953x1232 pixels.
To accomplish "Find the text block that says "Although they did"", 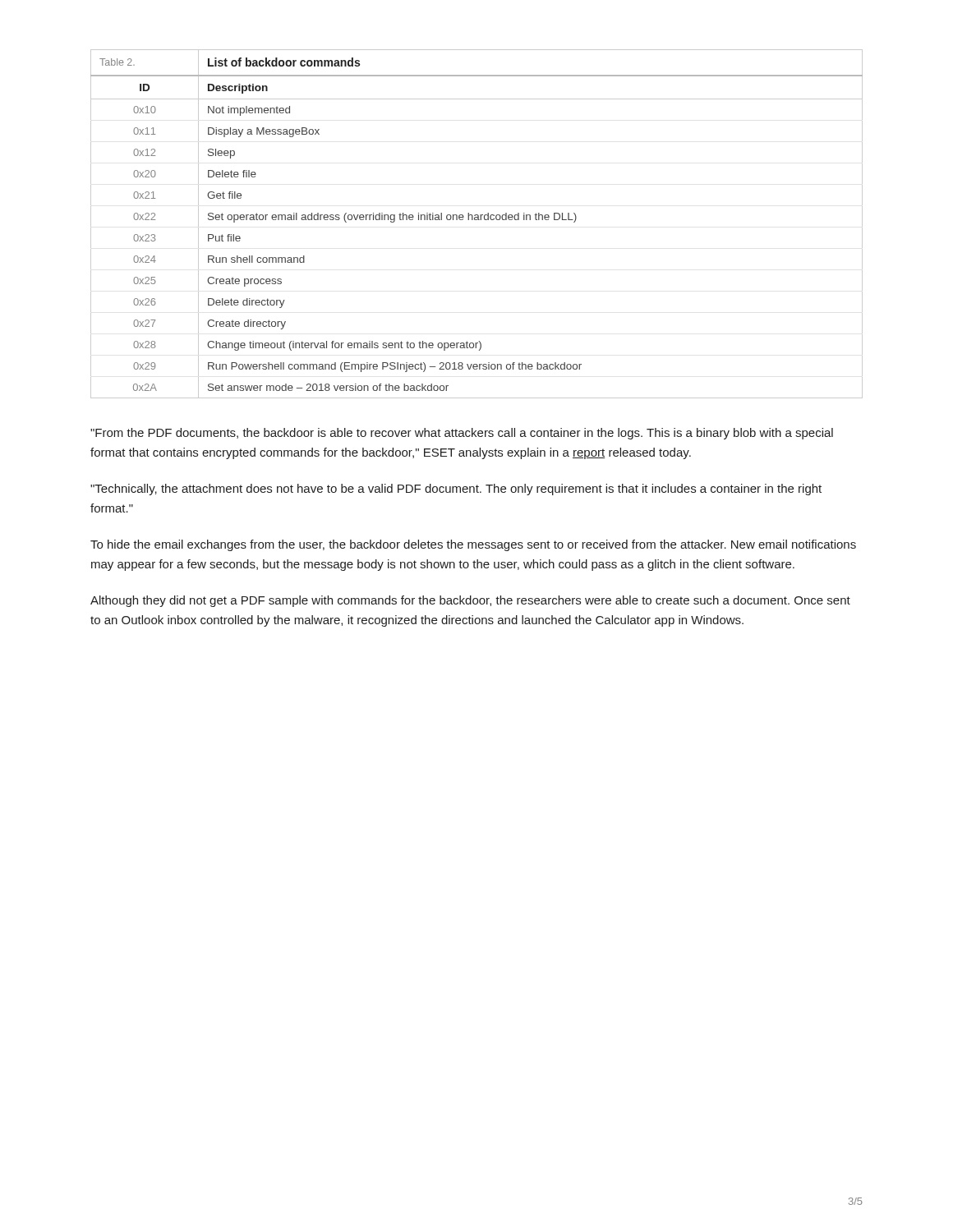I will click(470, 610).
